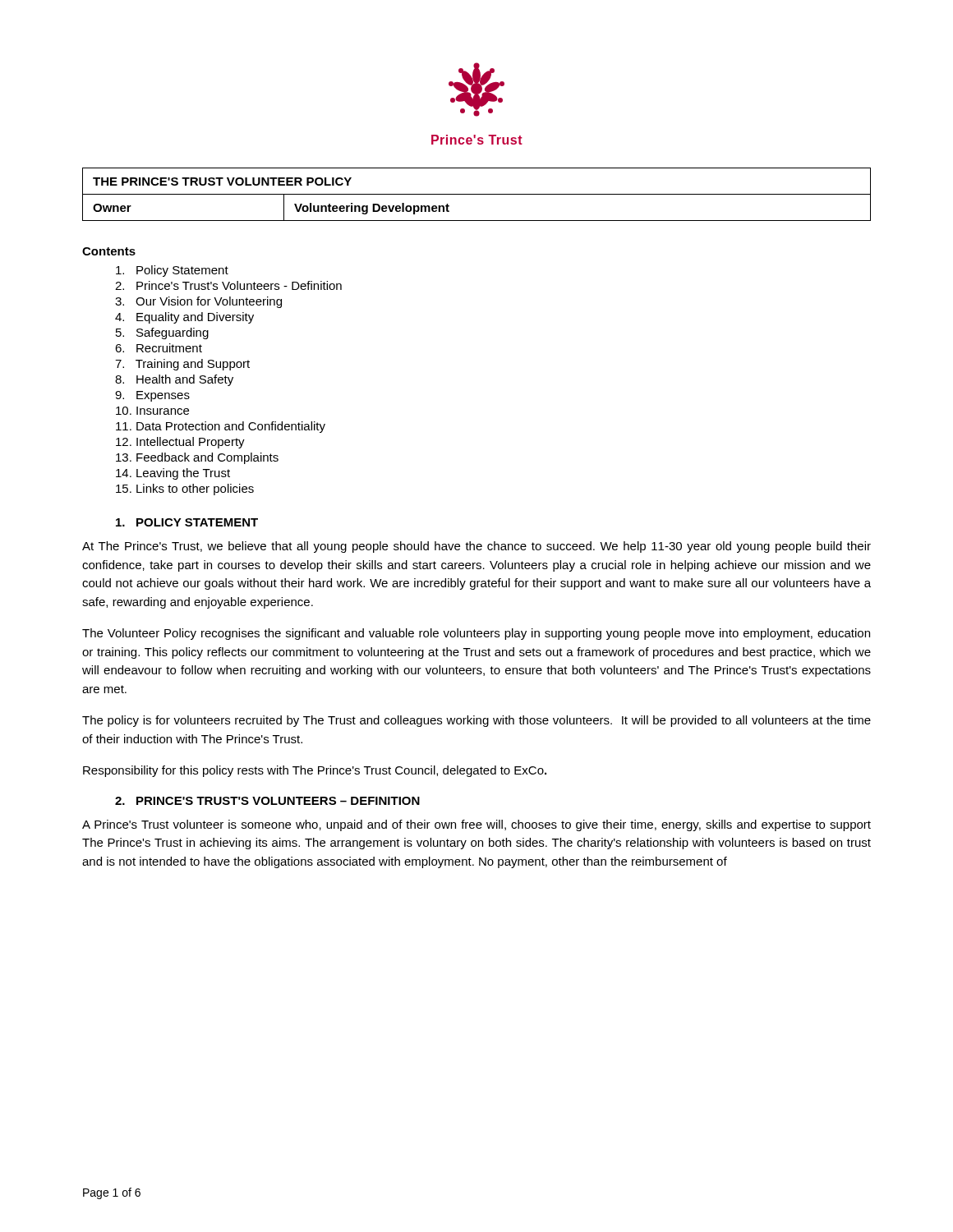Where does it say "13. Feedback and Complaints"?
Image resolution: width=953 pixels, height=1232 pixels.
(197, 457)
